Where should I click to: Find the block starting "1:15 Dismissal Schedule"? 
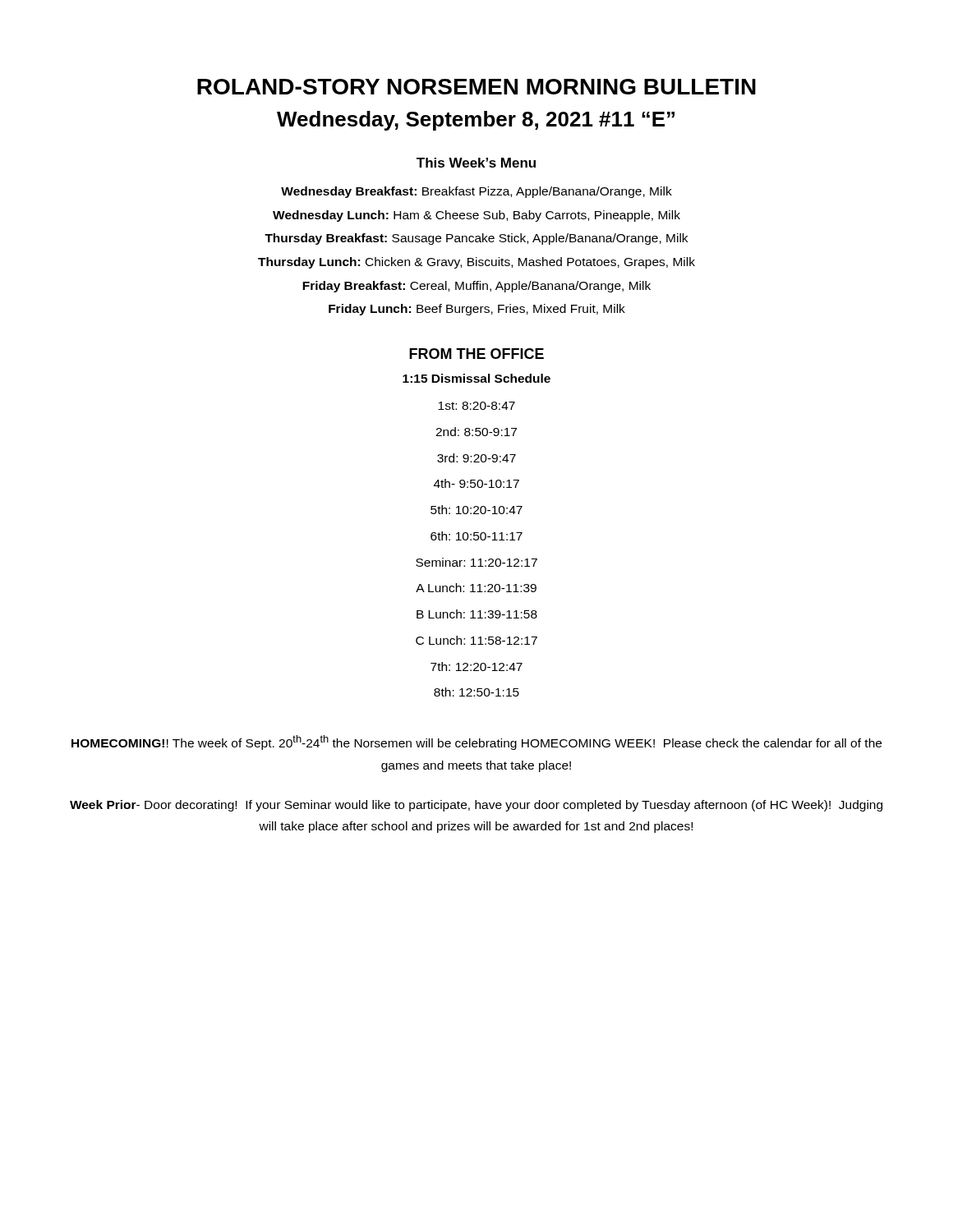click(x=476, y=378)
